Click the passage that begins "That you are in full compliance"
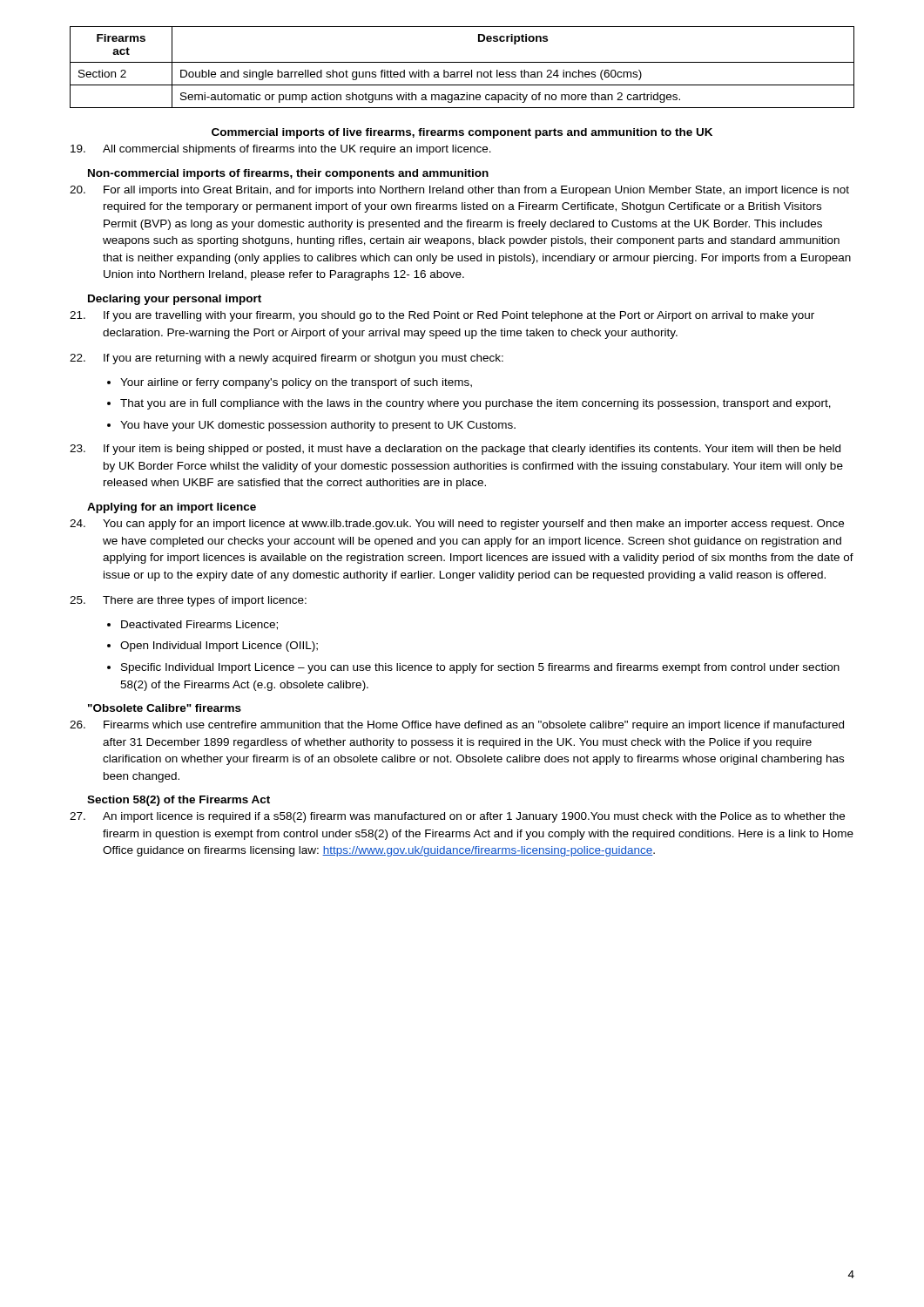924x1307 pixels. (x=476, y=403)
